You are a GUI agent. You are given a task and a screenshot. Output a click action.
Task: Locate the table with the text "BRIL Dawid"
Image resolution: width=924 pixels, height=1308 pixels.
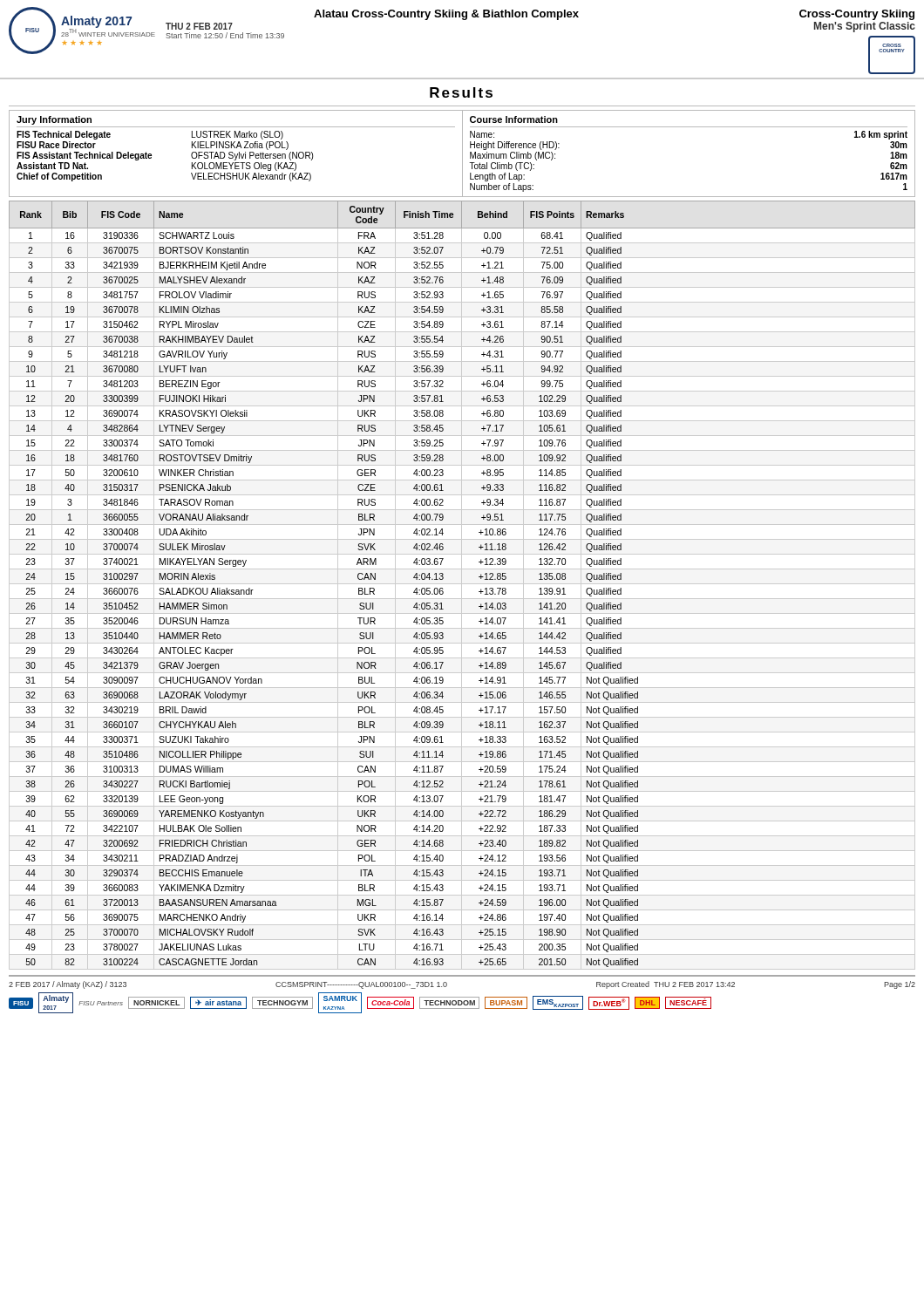(x=462, y=585)
